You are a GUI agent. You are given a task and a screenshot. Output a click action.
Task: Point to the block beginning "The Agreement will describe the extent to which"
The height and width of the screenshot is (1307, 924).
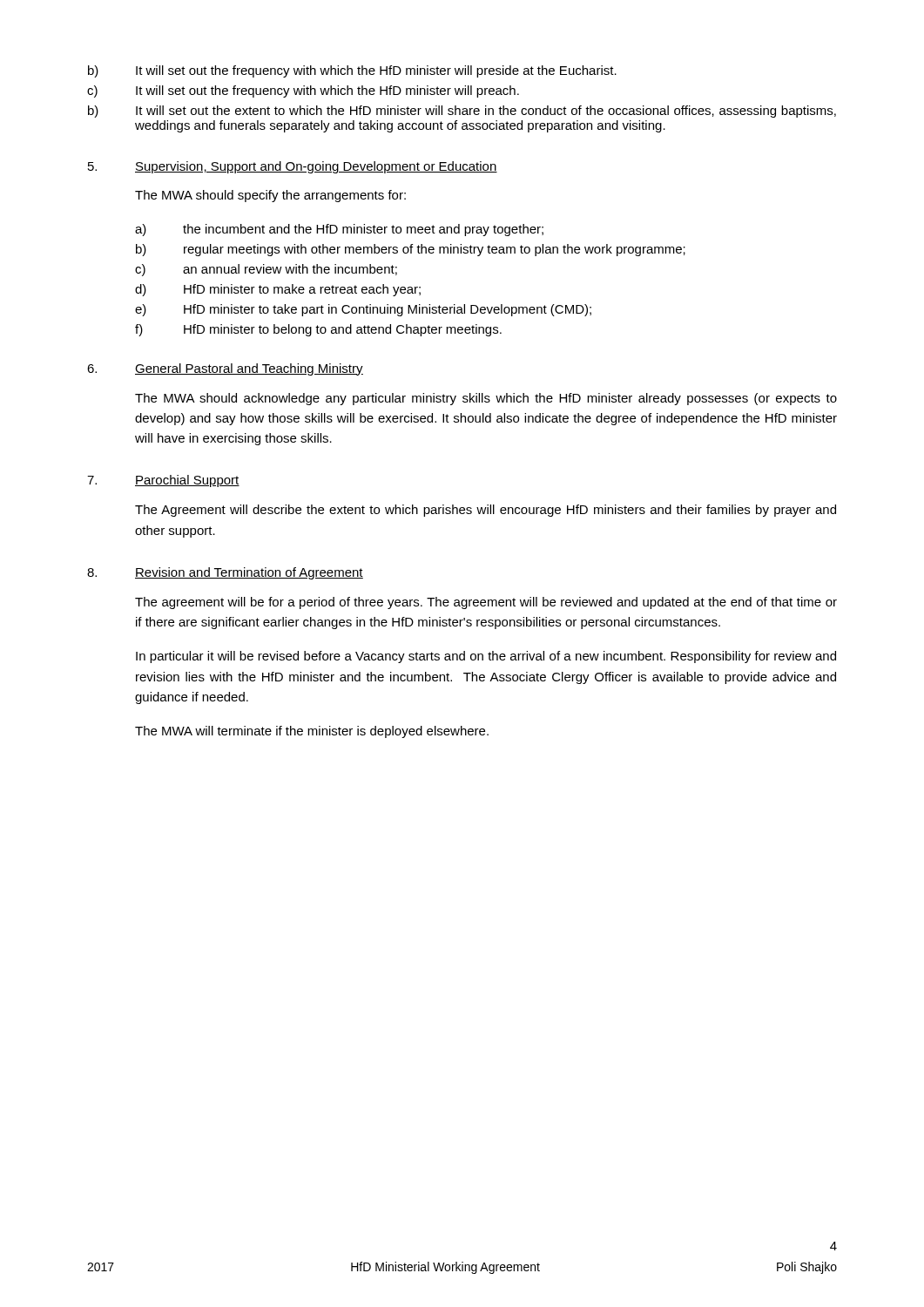point(486,520)
